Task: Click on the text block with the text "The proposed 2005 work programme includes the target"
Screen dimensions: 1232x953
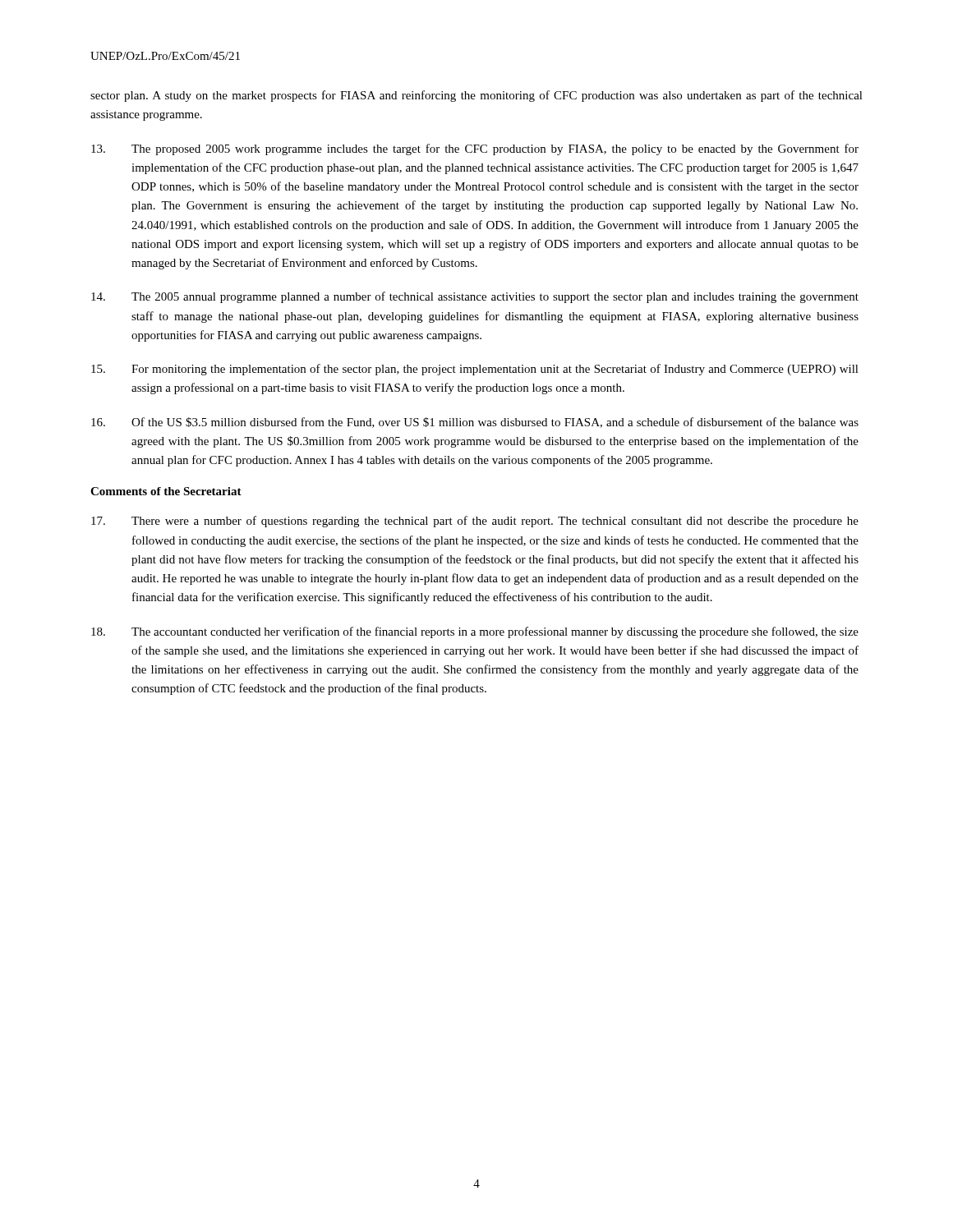Action: tap(474, 206)
